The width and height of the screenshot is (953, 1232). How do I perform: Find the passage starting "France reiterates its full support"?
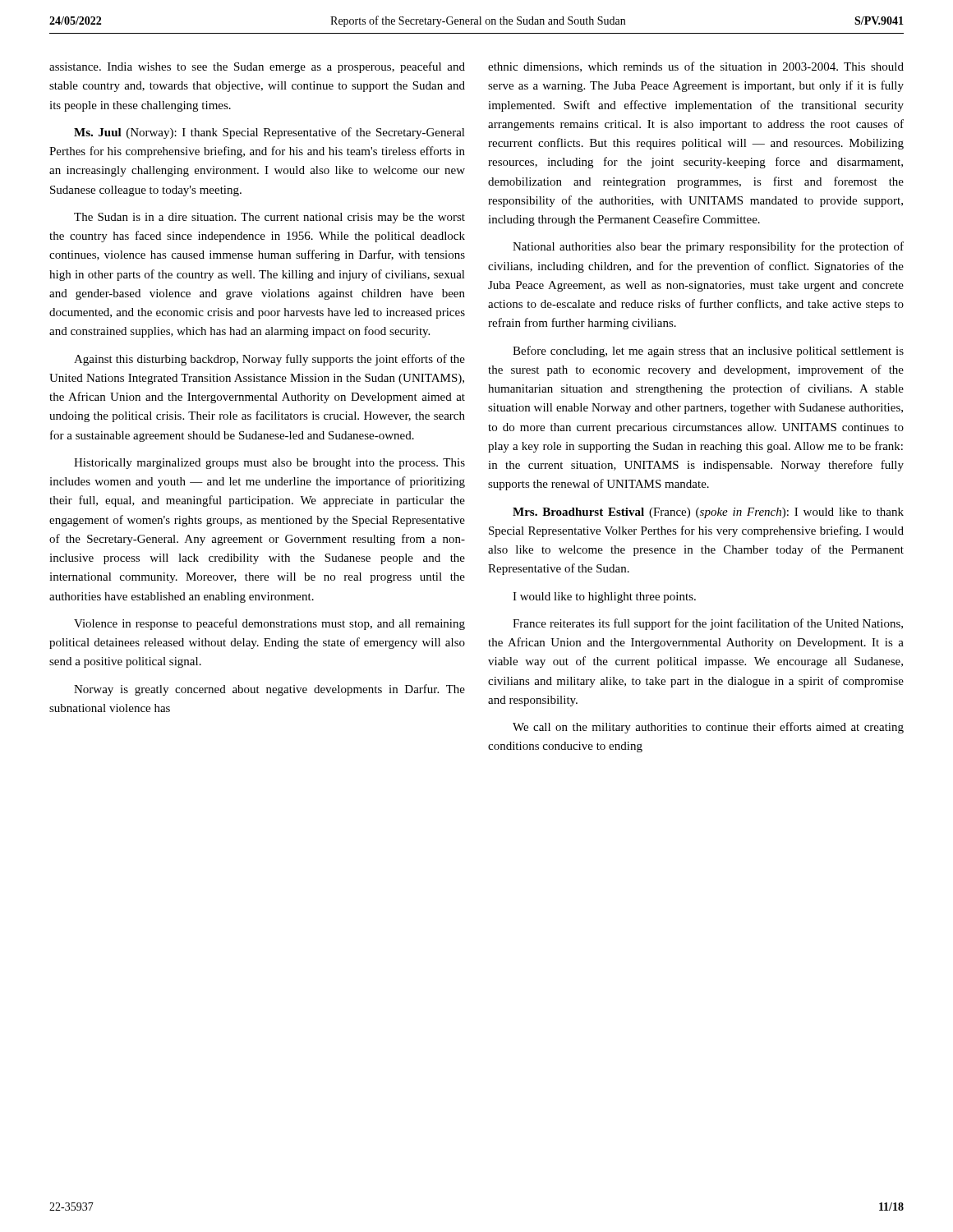pos(696,662)
